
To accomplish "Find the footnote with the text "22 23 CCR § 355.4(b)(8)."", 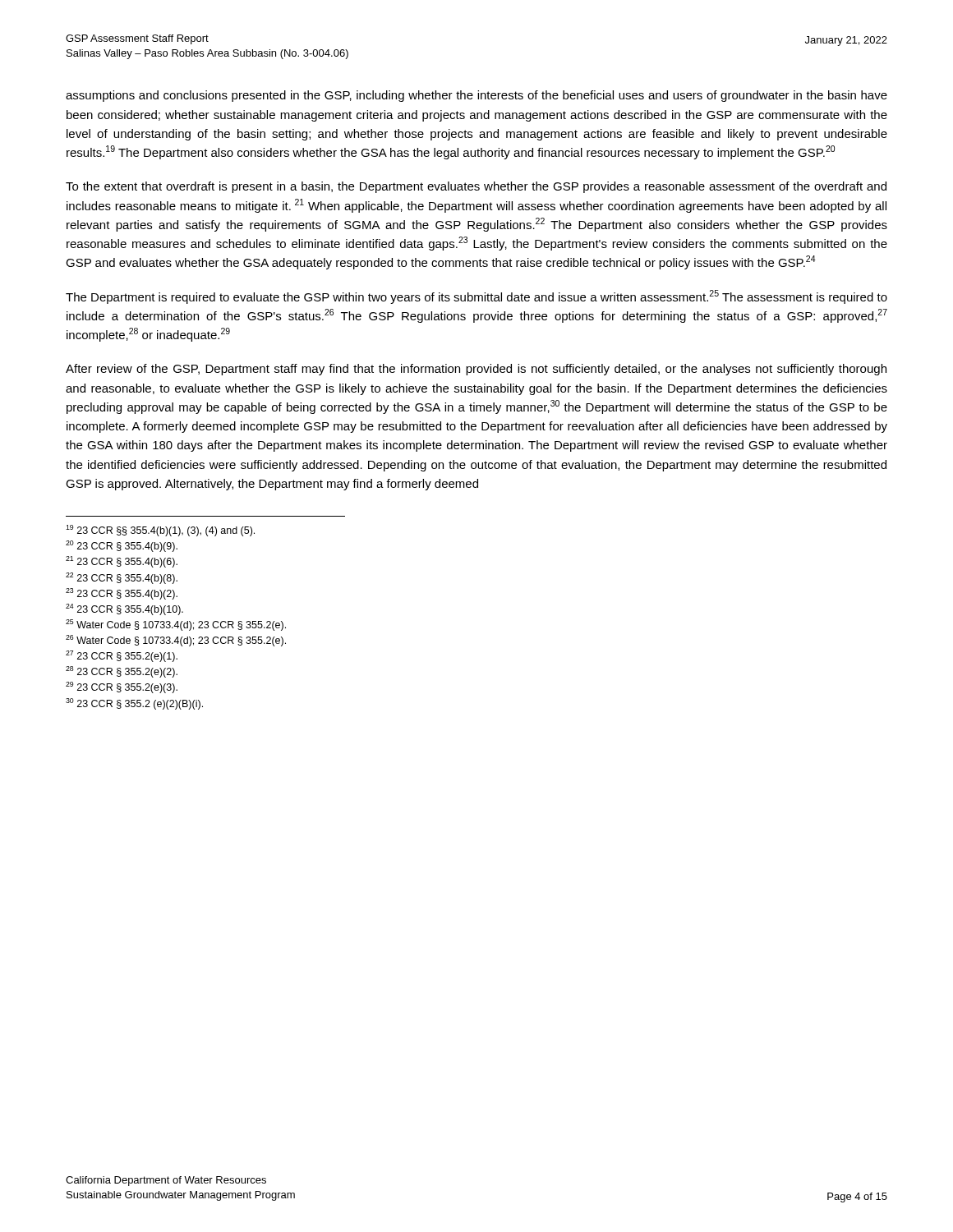I will (x=122, y=577).
